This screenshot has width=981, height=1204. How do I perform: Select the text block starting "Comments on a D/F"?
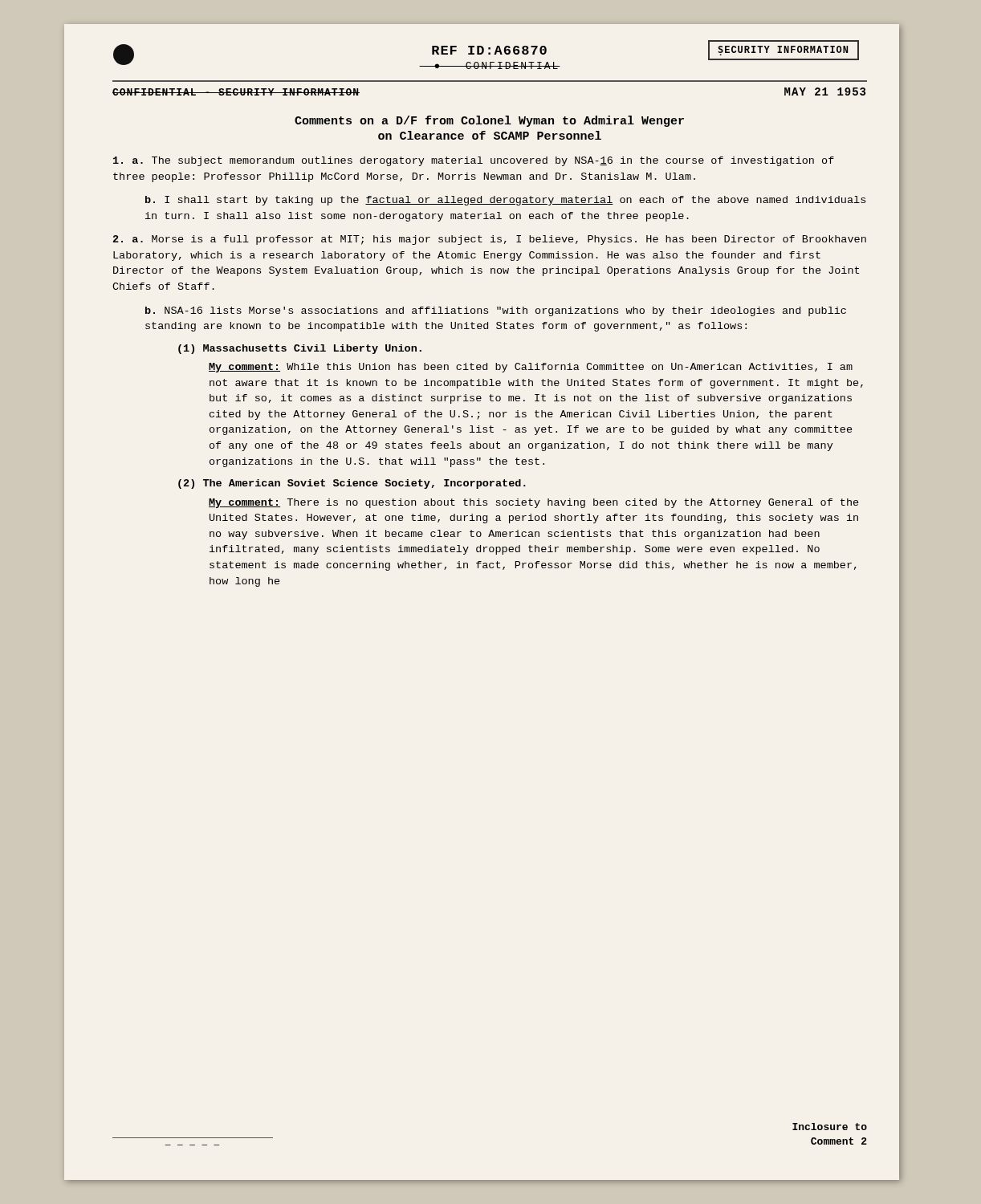(490, 129)
